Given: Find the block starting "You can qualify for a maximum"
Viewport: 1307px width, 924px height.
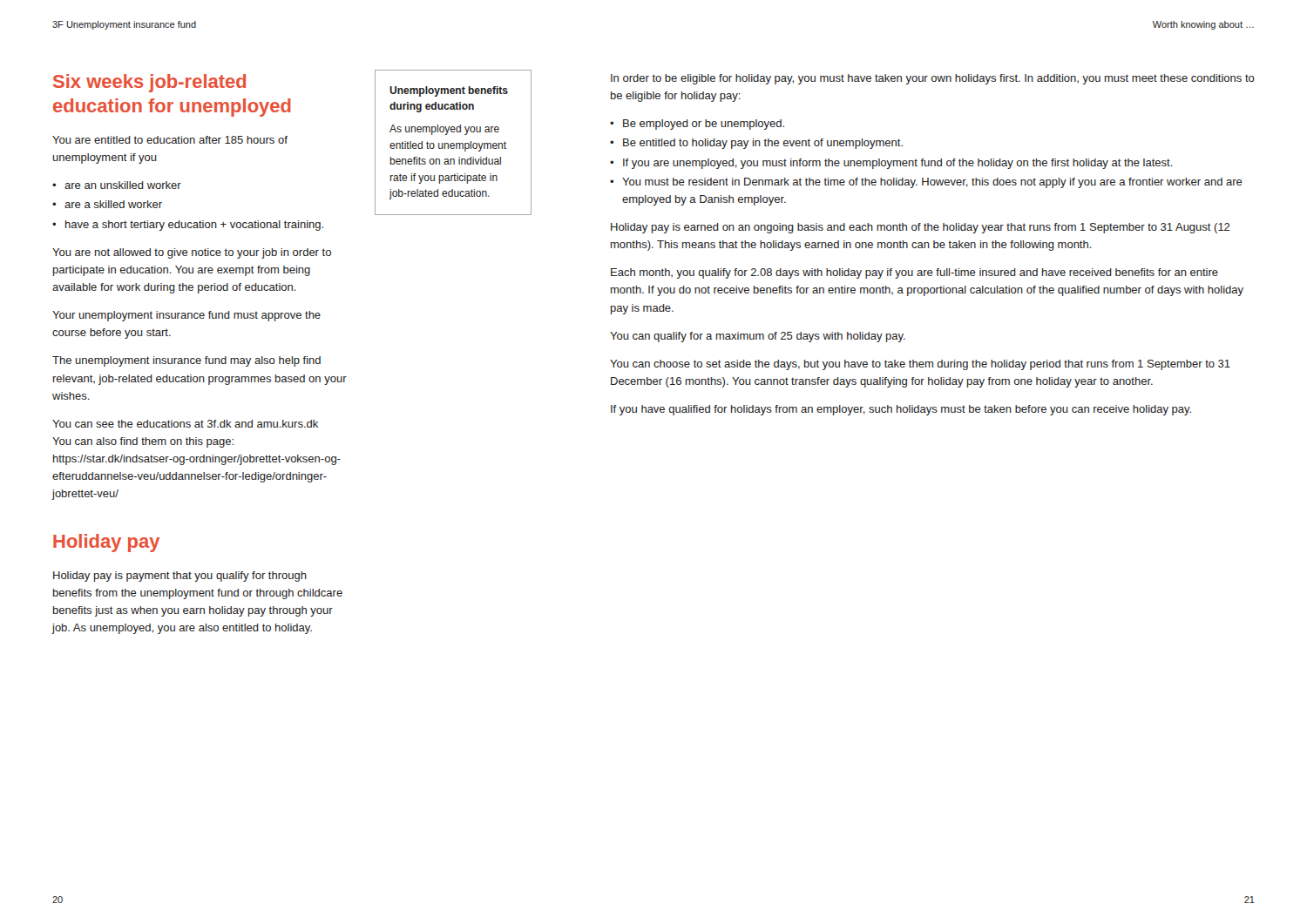Looking at the screenshot, I should click(758, 335).
